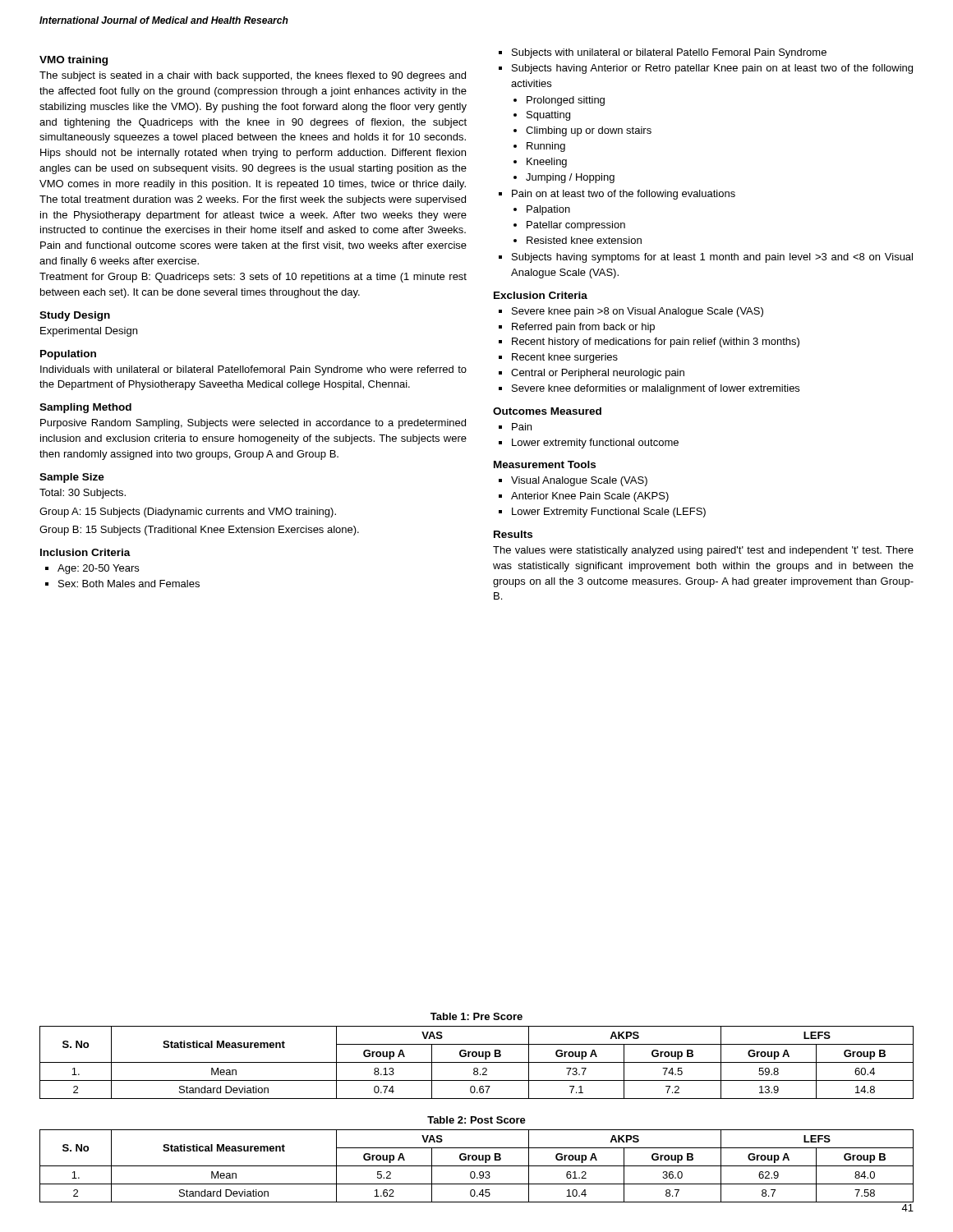953x1232 pixels.
Task: Find the block on this page that starts "Severe knee pain"
Action: click(x=637, y=311)
